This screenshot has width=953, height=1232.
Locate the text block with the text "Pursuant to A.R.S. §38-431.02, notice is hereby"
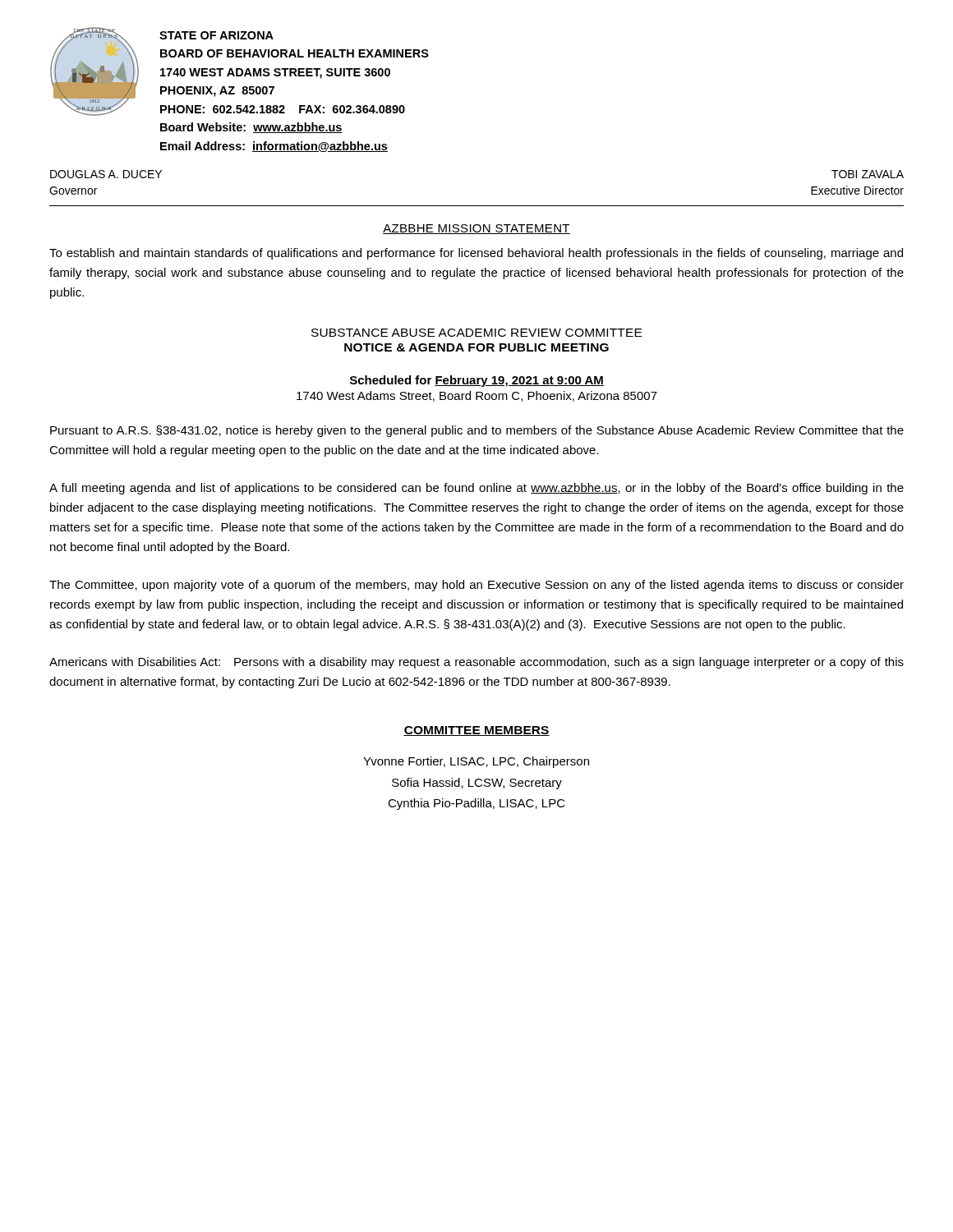click(476, 440)
